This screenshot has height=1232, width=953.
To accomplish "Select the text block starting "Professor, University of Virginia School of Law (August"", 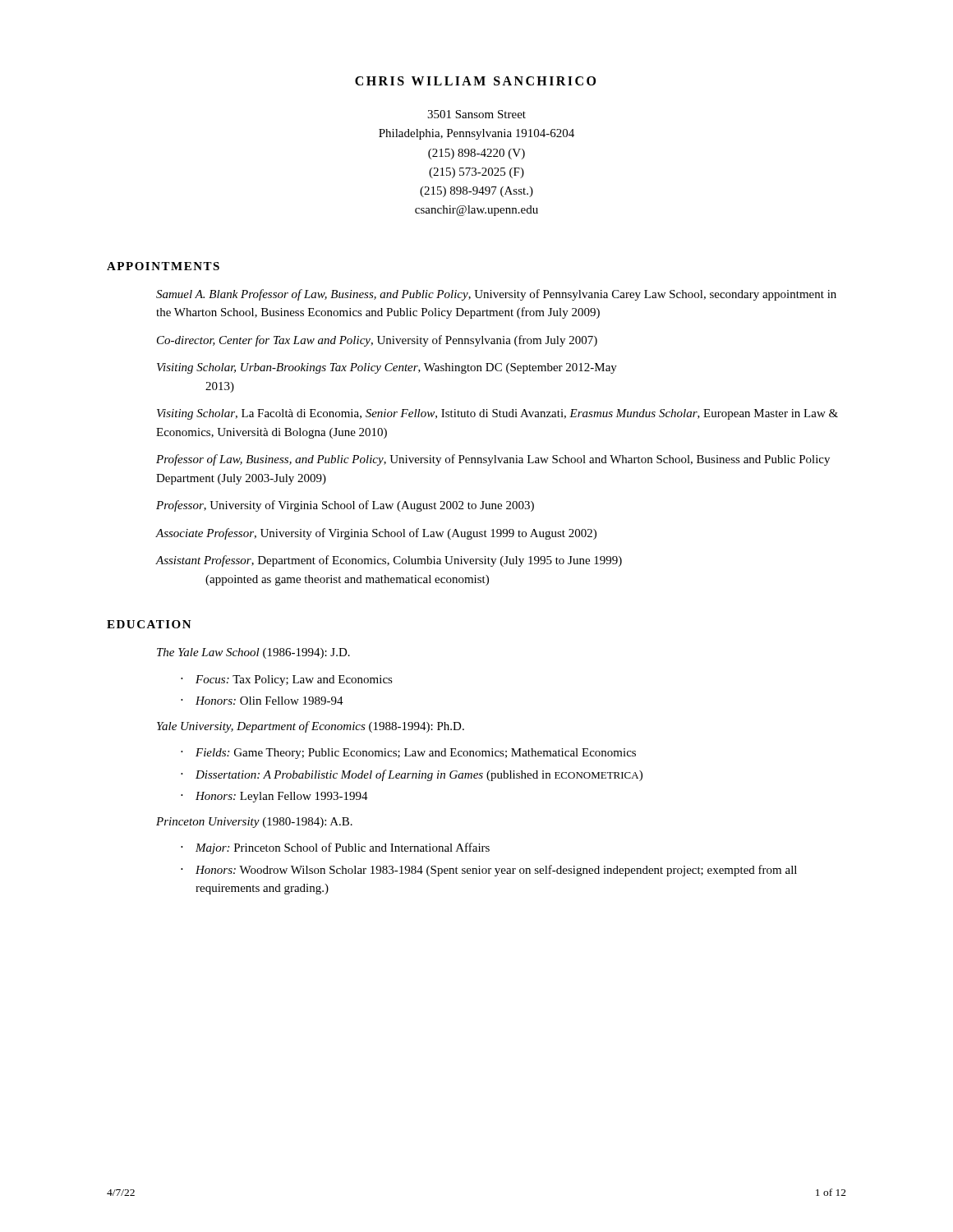I will (345, 505).
